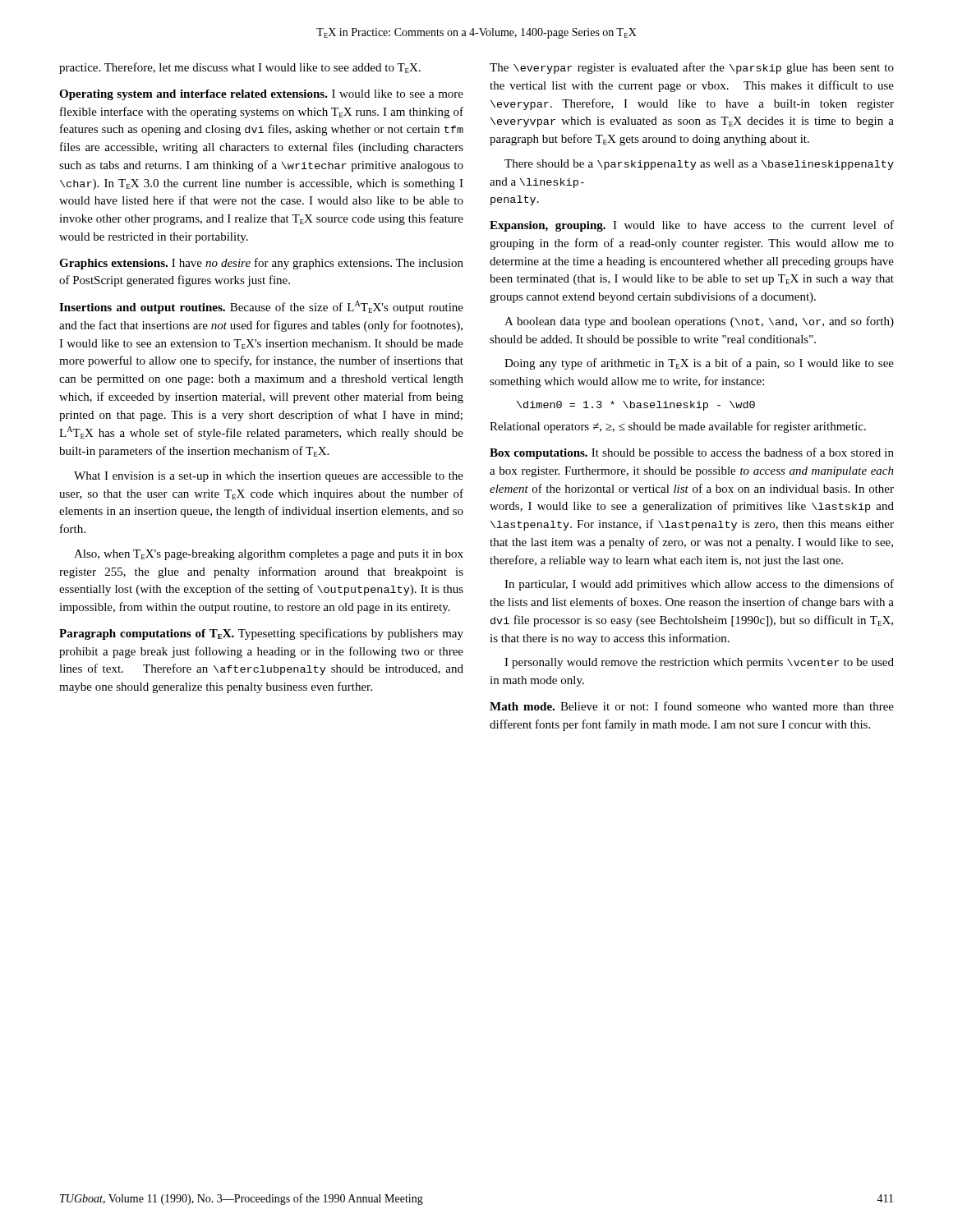Find the text block that reads "Paragraph computations of TEX. Typesetting"

click(261, 661)
